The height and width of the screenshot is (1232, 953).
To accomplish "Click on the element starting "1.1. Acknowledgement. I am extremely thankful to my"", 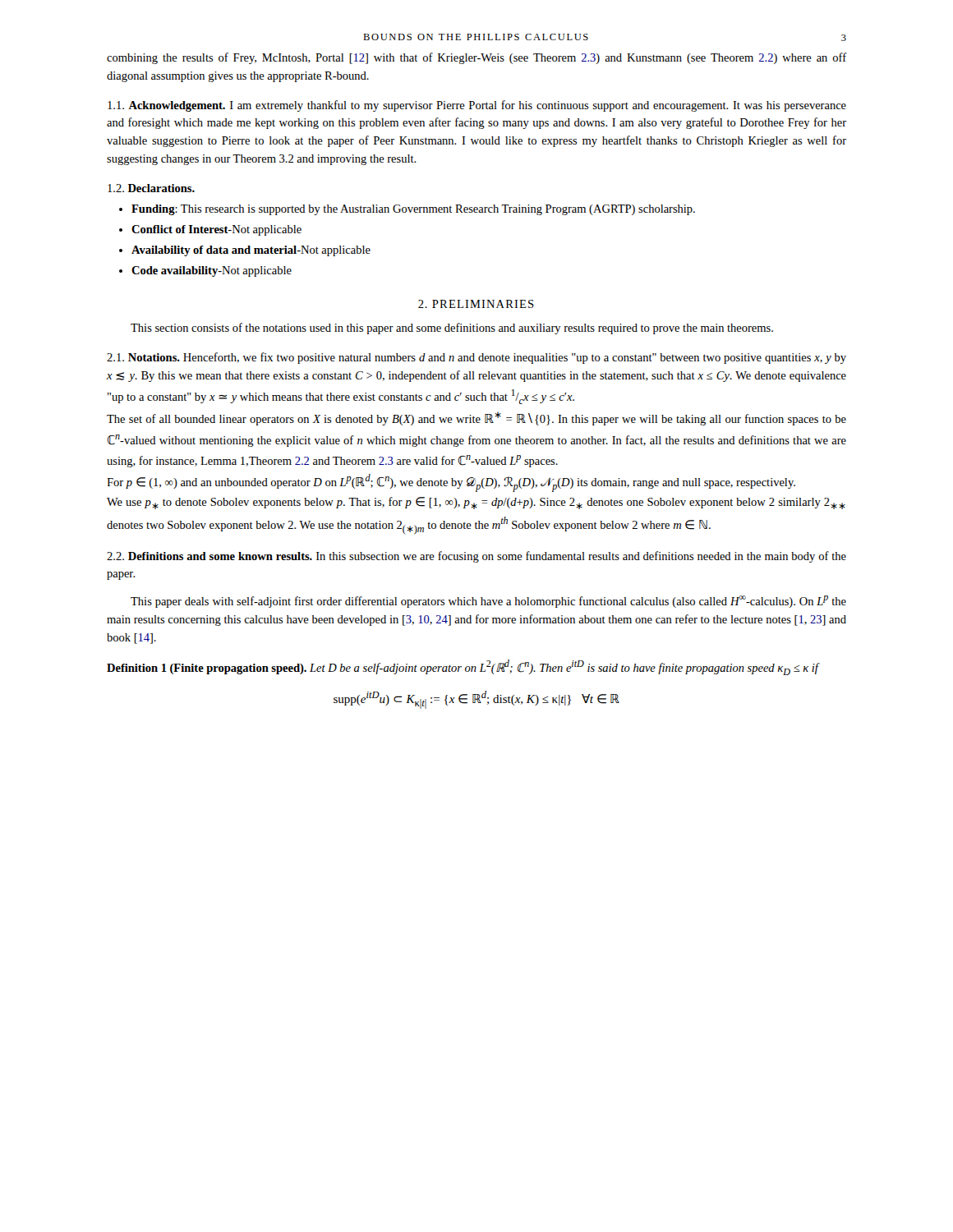I will point(476,132).
